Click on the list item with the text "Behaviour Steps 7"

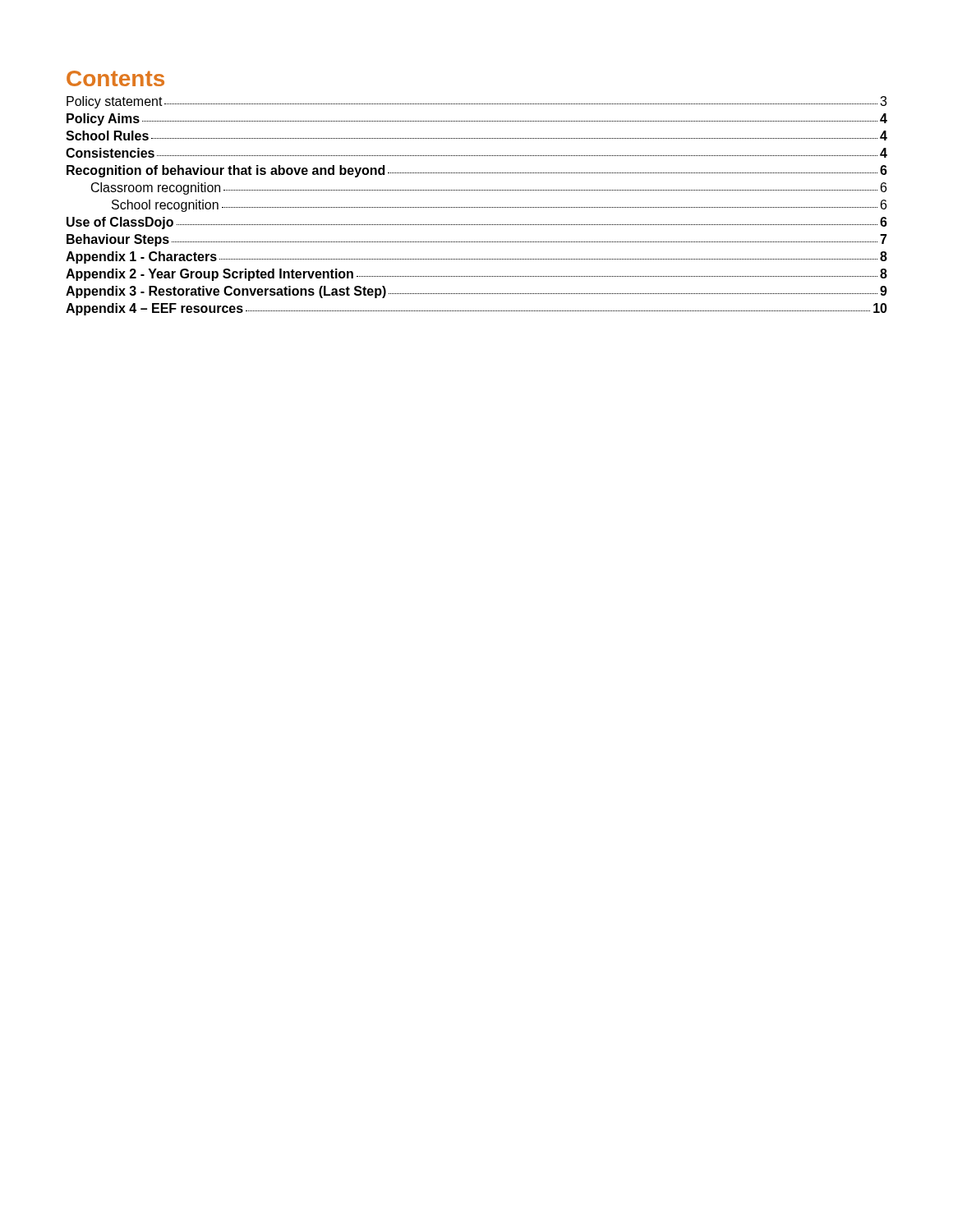476,239
